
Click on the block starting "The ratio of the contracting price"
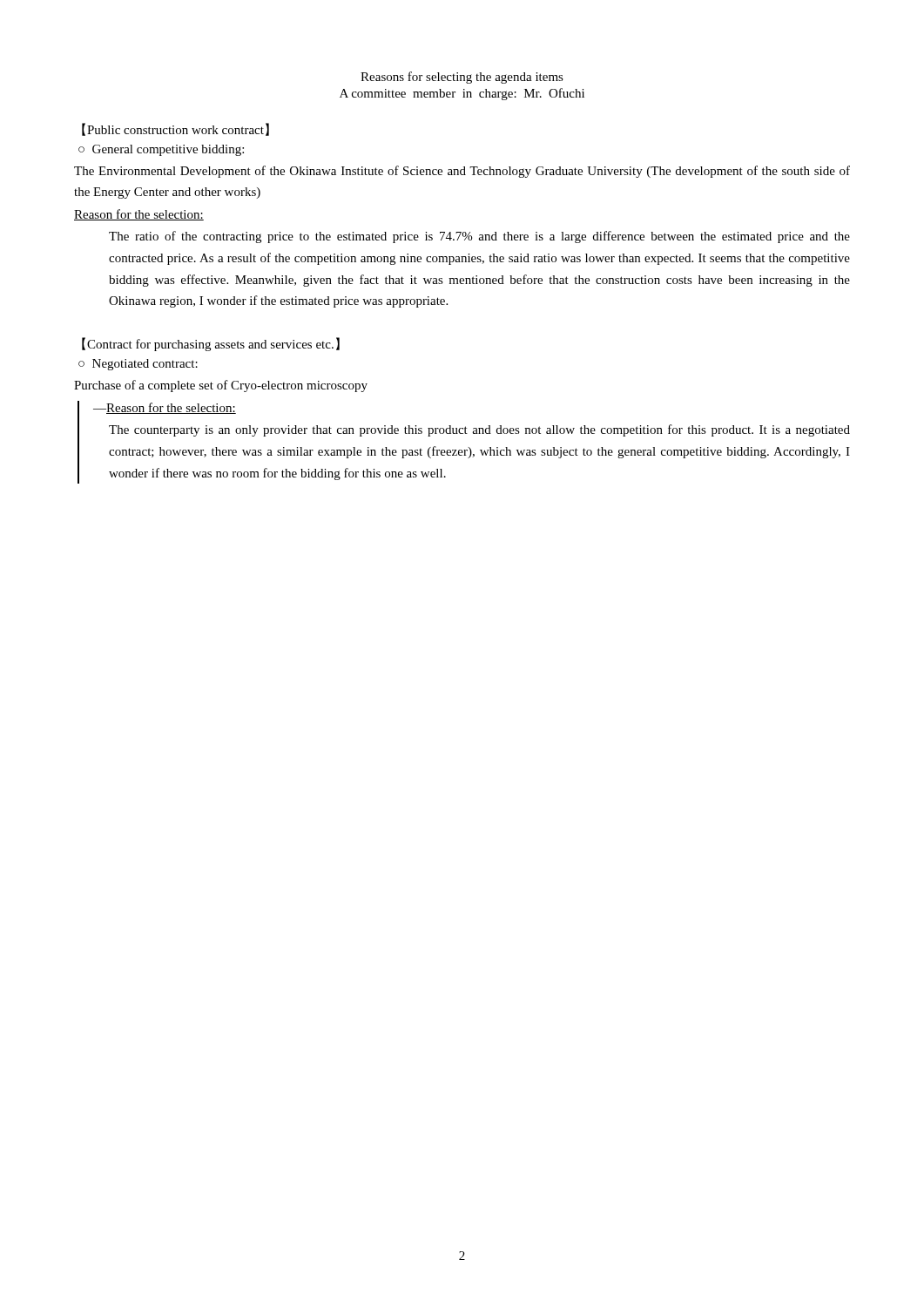click(479, 268)
